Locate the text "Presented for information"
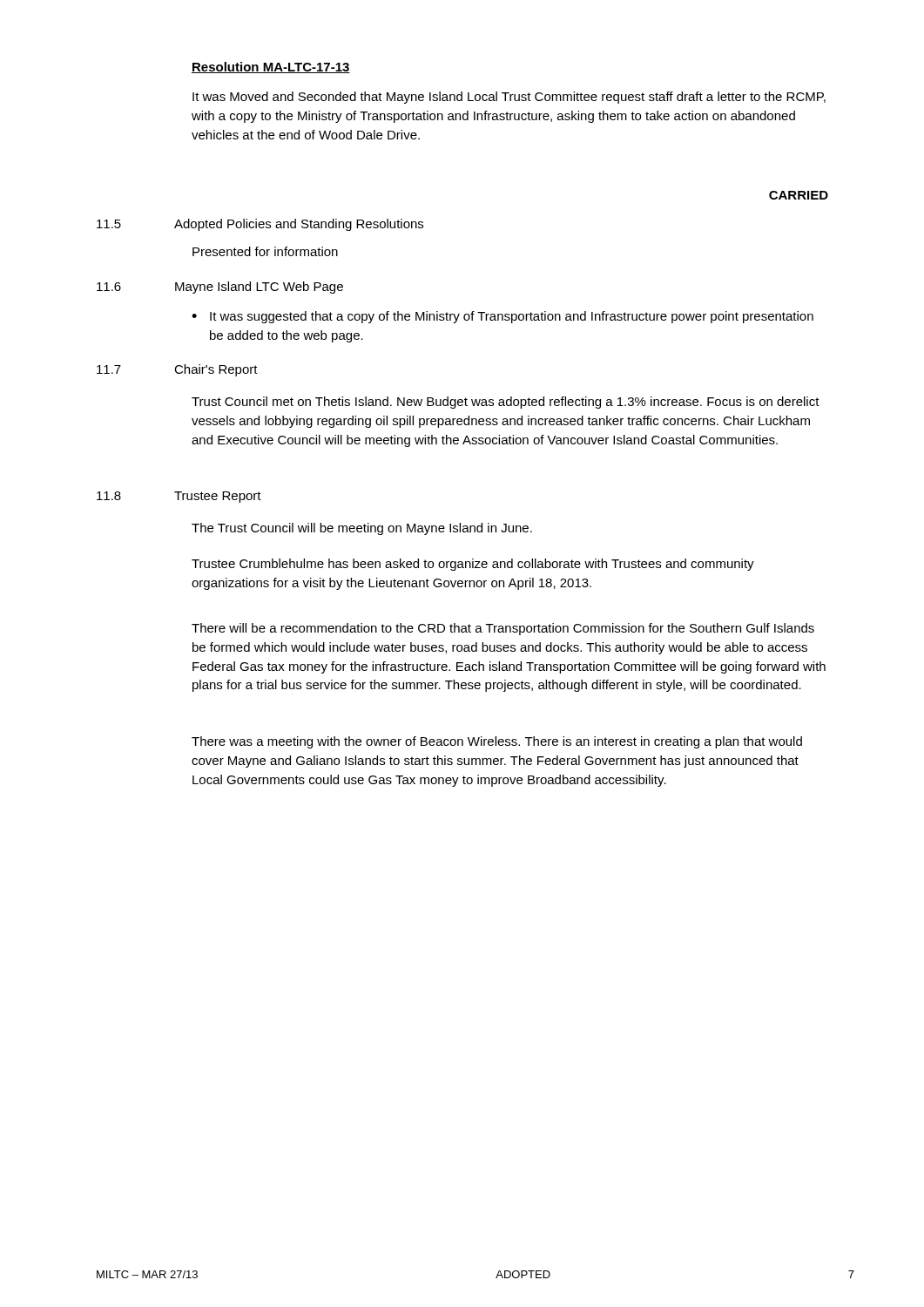Viewport: 924px width, 1307px height. click(265, 251)
